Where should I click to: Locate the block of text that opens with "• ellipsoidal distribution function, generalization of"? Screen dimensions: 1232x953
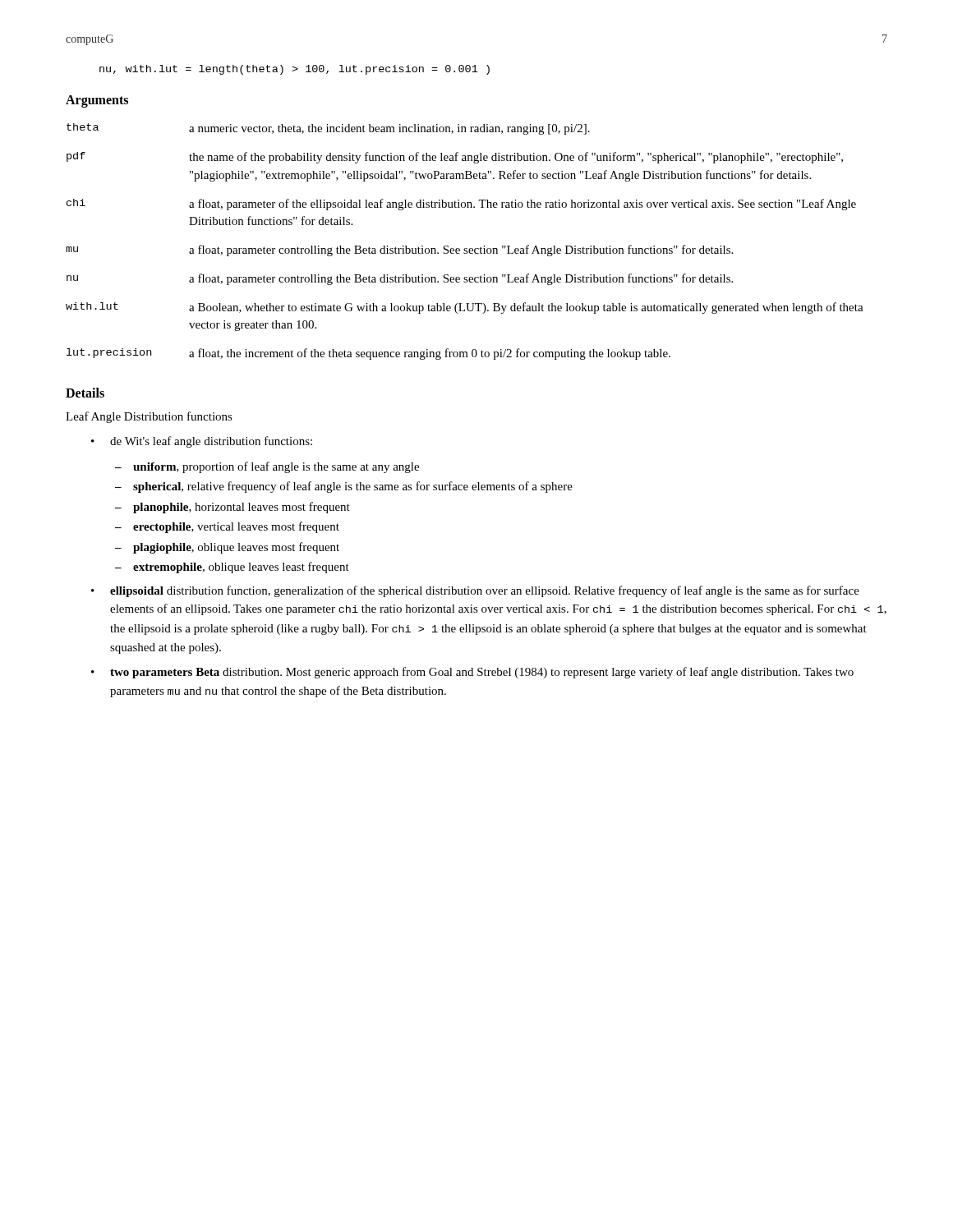click(x=489, y=619)
